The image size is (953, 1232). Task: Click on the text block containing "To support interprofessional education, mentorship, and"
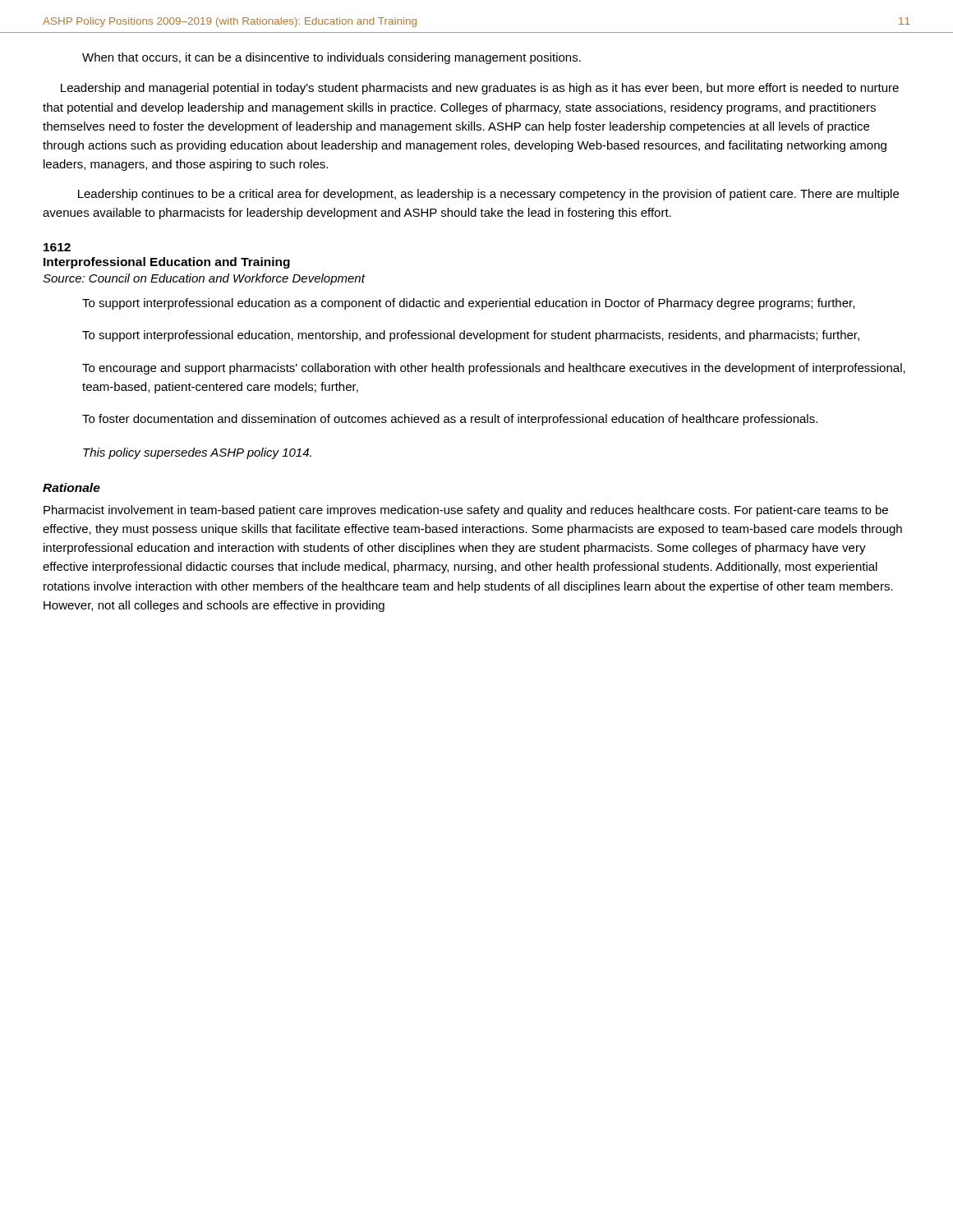pos(471,335)
